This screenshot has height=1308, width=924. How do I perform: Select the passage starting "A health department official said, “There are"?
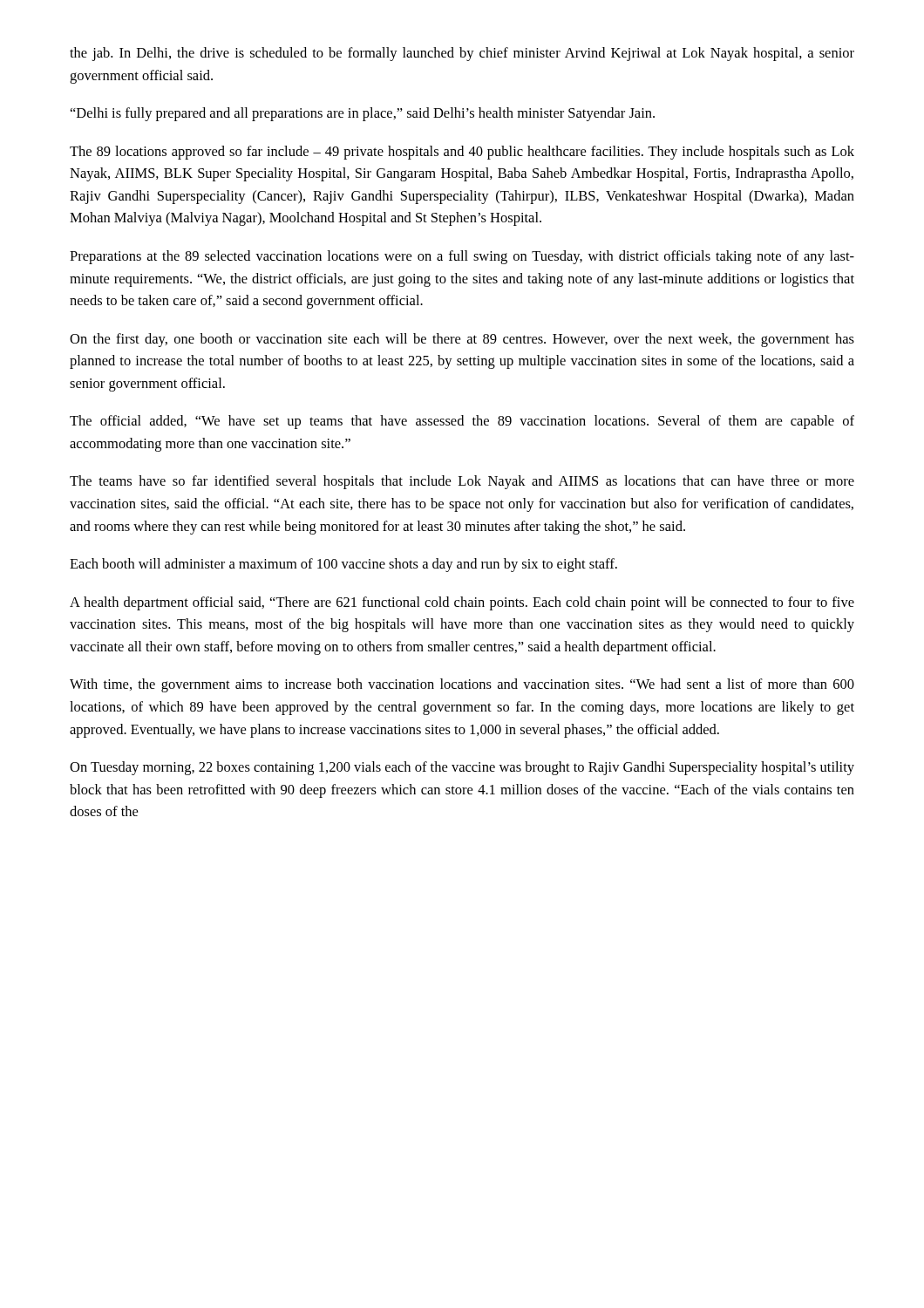coord(462,624)
